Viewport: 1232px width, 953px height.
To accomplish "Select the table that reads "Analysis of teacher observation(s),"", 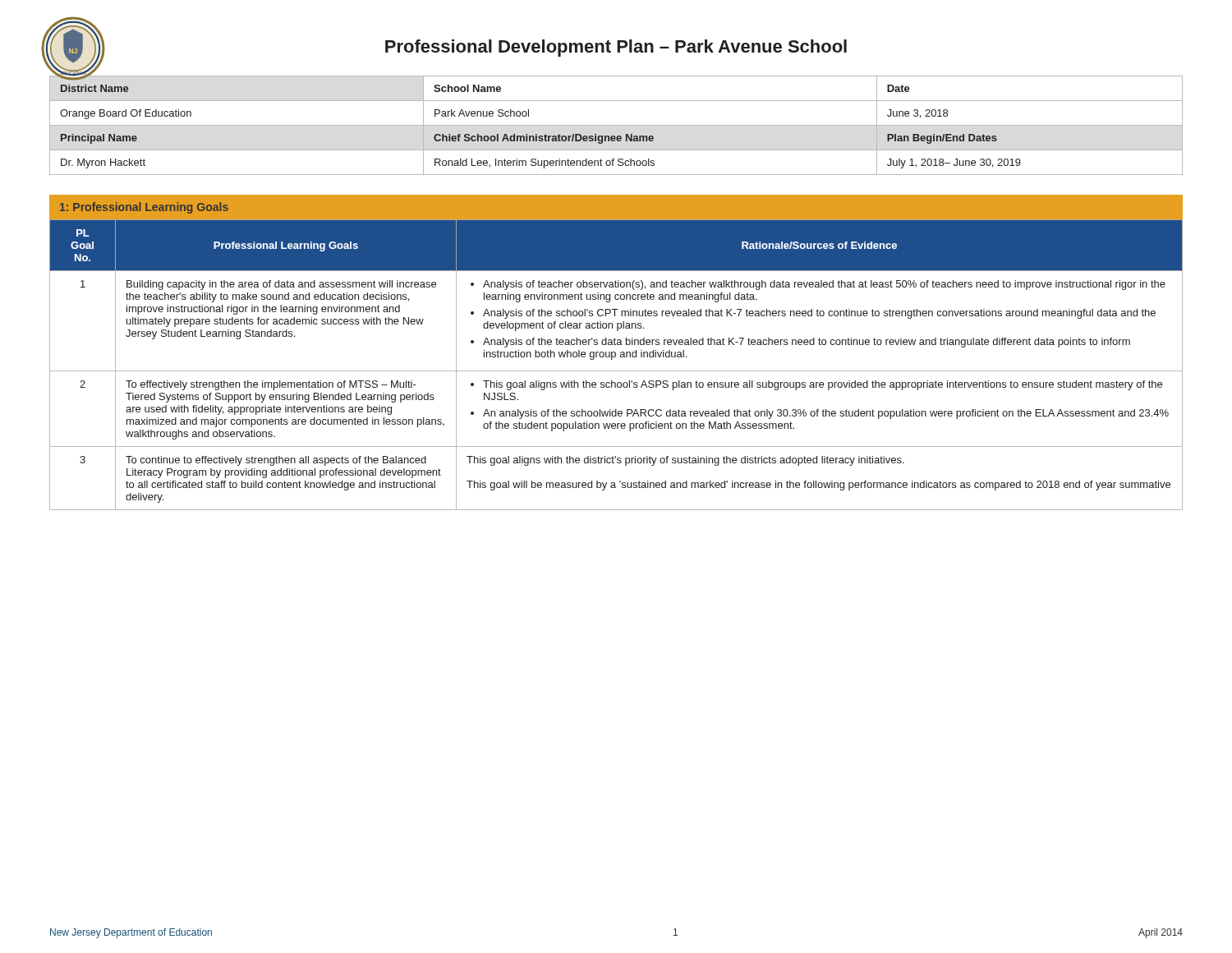I will pyautogui.click(x=616, y=365).
